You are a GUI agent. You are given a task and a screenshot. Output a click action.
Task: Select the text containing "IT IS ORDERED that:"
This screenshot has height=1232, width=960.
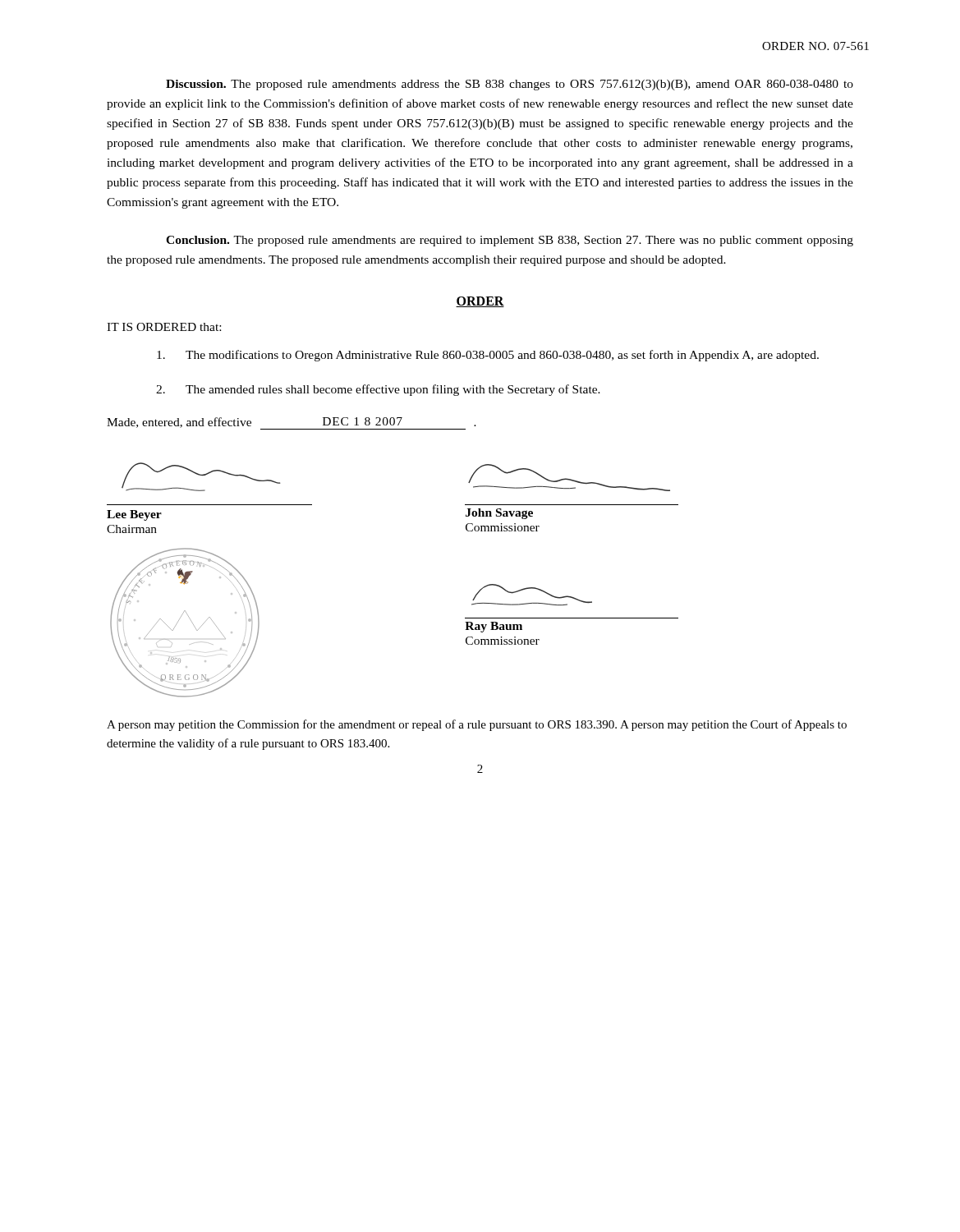[x=164, y=327]
